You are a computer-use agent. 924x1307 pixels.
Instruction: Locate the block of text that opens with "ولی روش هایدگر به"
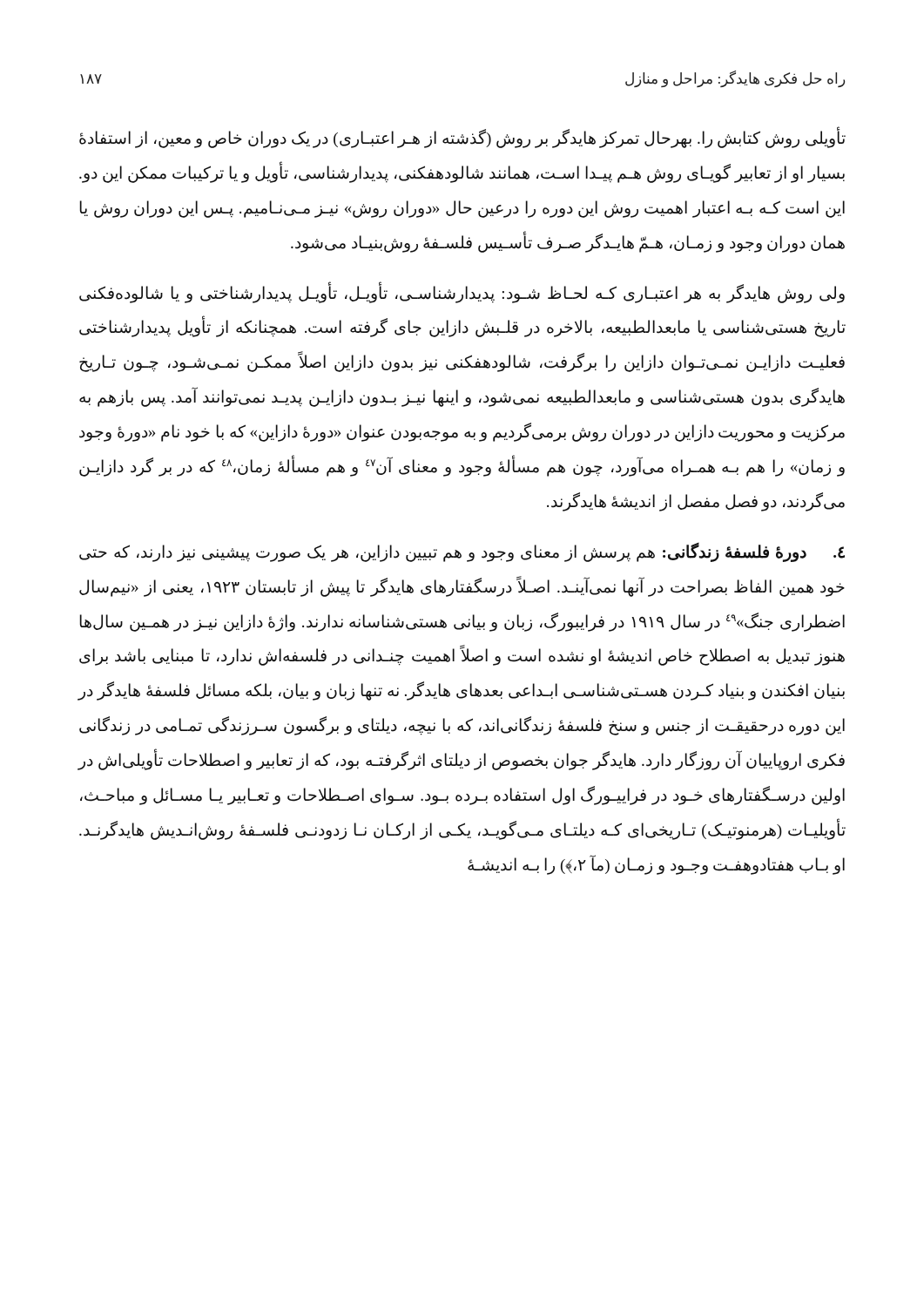[x=462, y=397]
